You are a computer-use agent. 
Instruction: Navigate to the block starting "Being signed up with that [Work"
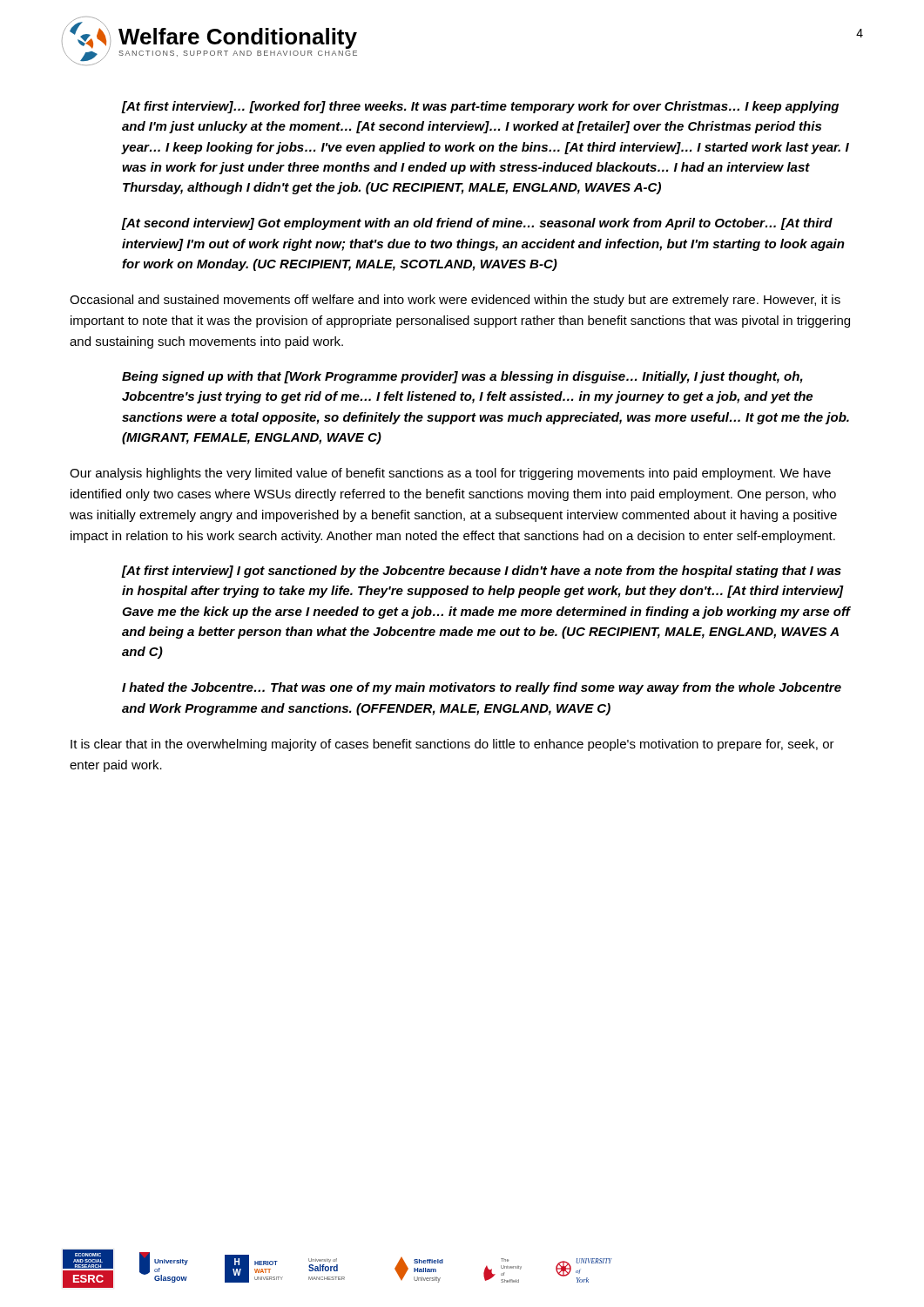[486, 406]
